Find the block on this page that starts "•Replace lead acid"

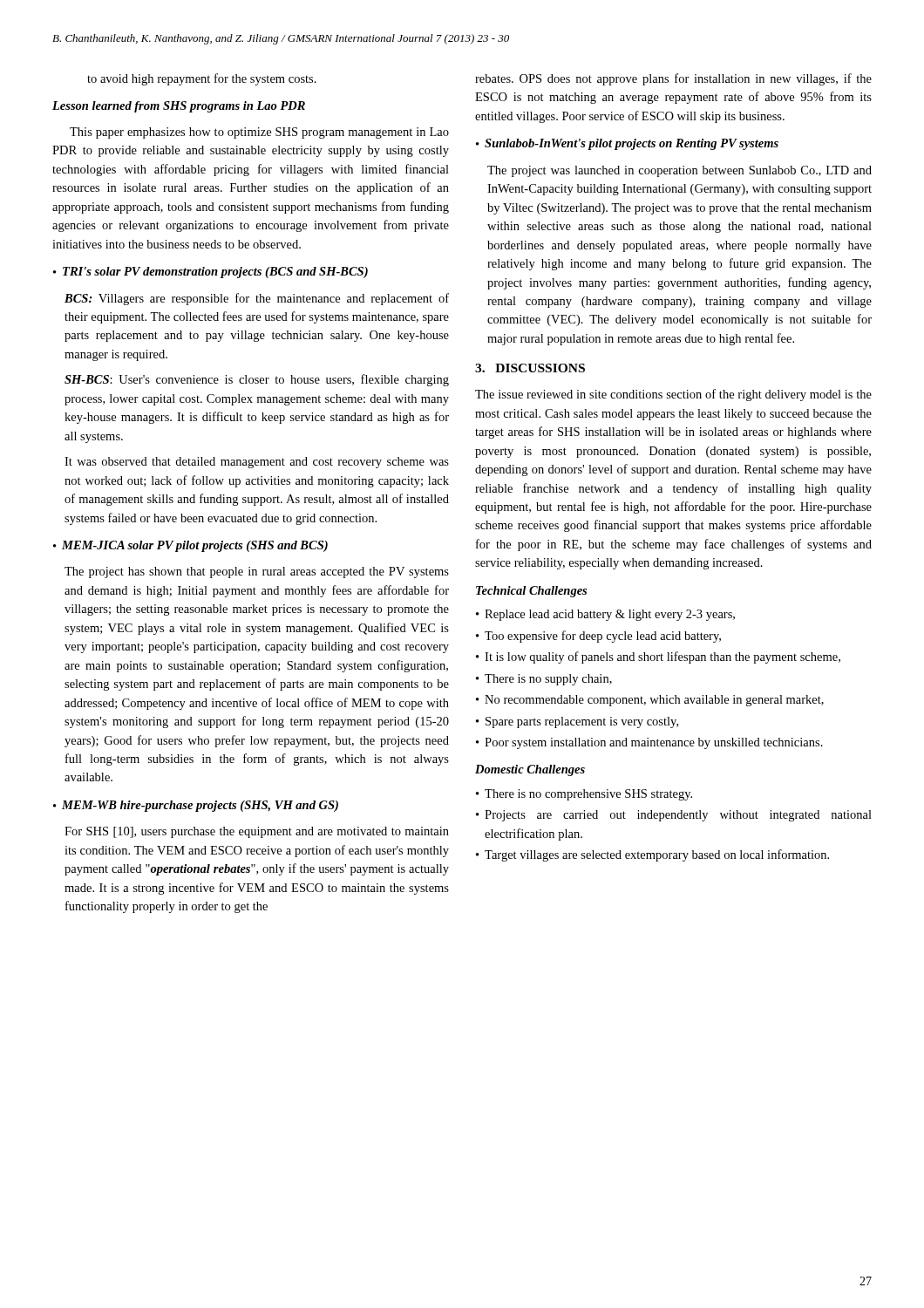pyautogui.click(x=605, y=615)
